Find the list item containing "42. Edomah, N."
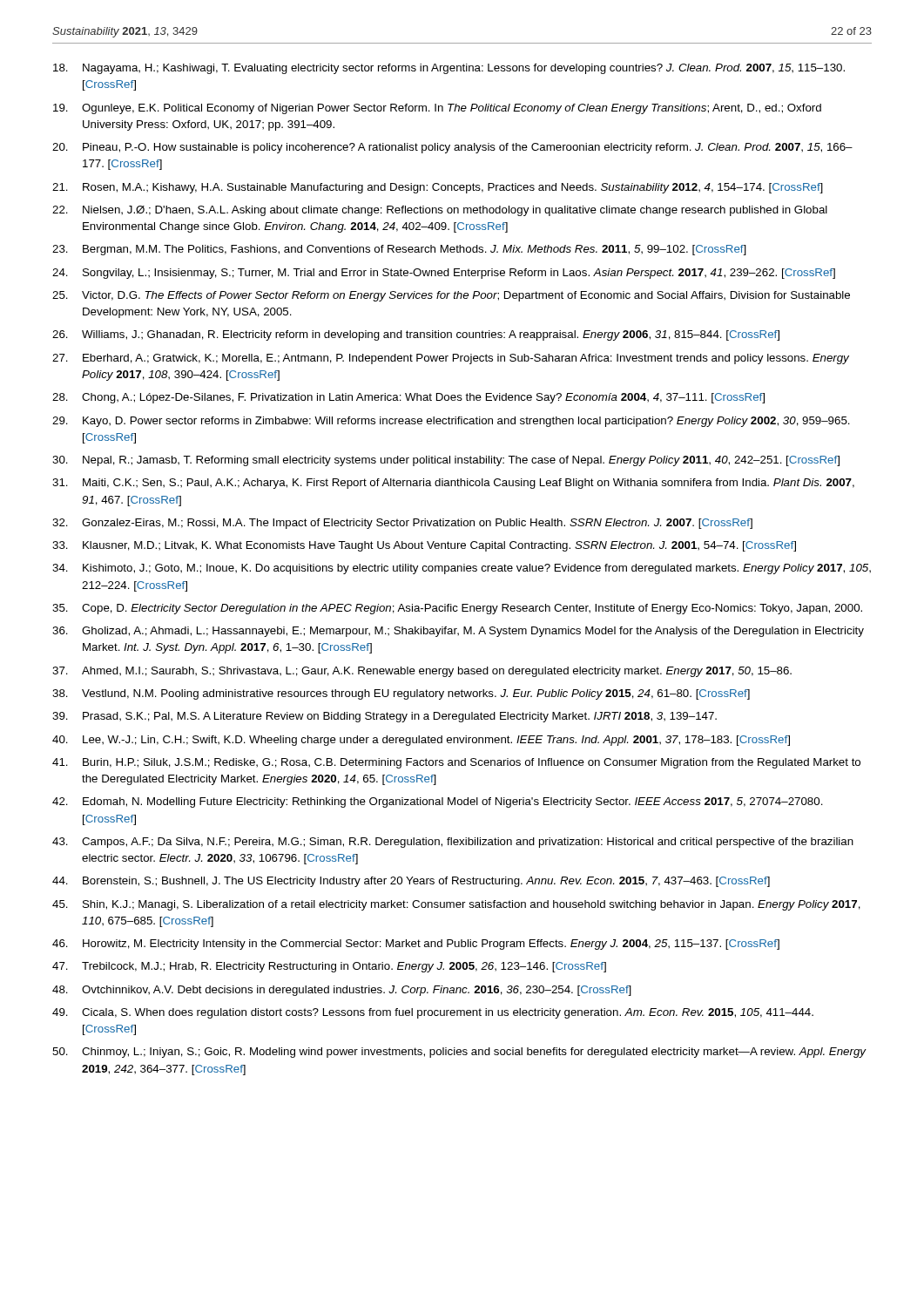The height and width of the screenshot is (1307, 924). (x=462, y=810)
